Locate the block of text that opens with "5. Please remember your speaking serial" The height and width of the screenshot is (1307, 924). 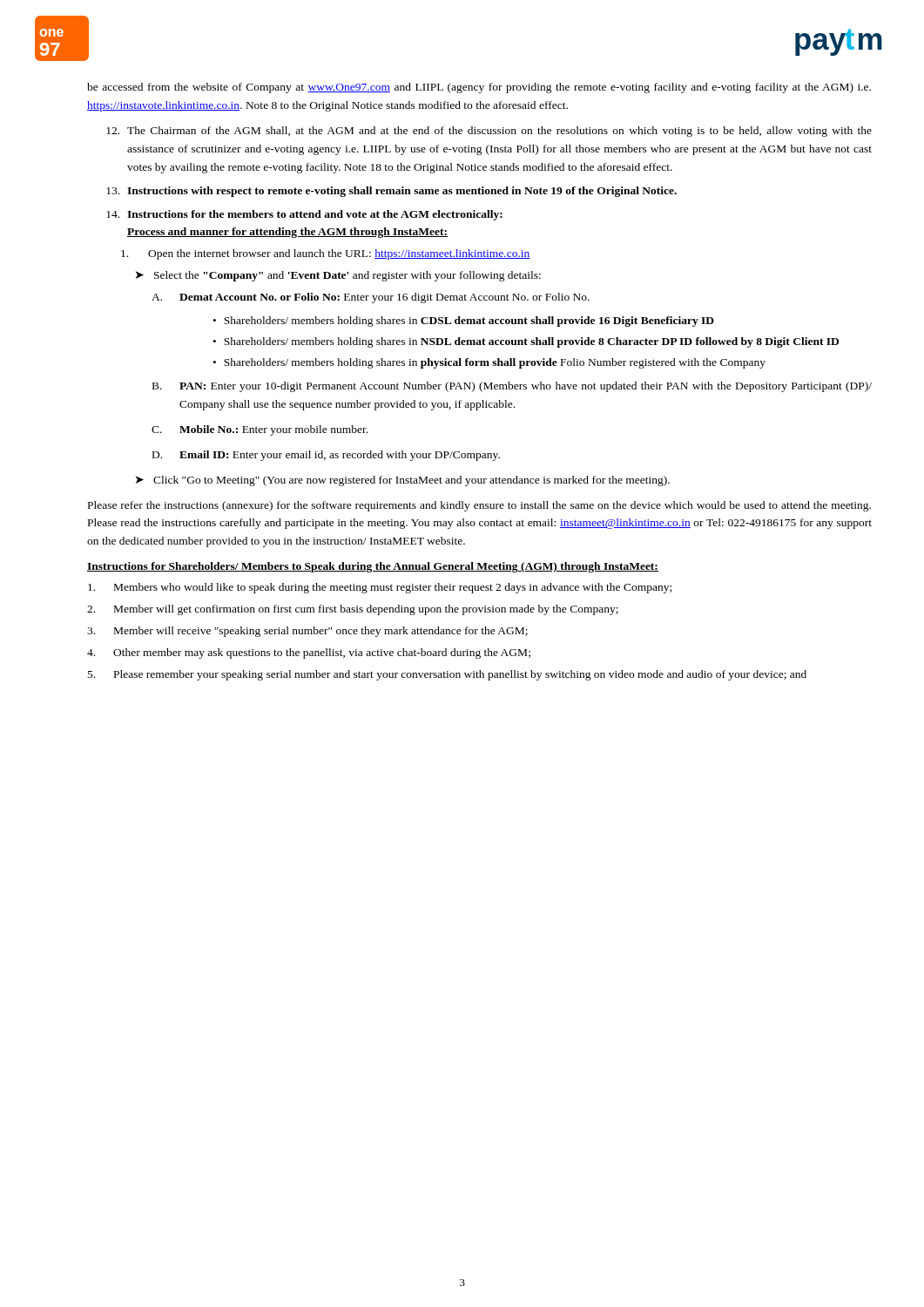pos(479,675)
